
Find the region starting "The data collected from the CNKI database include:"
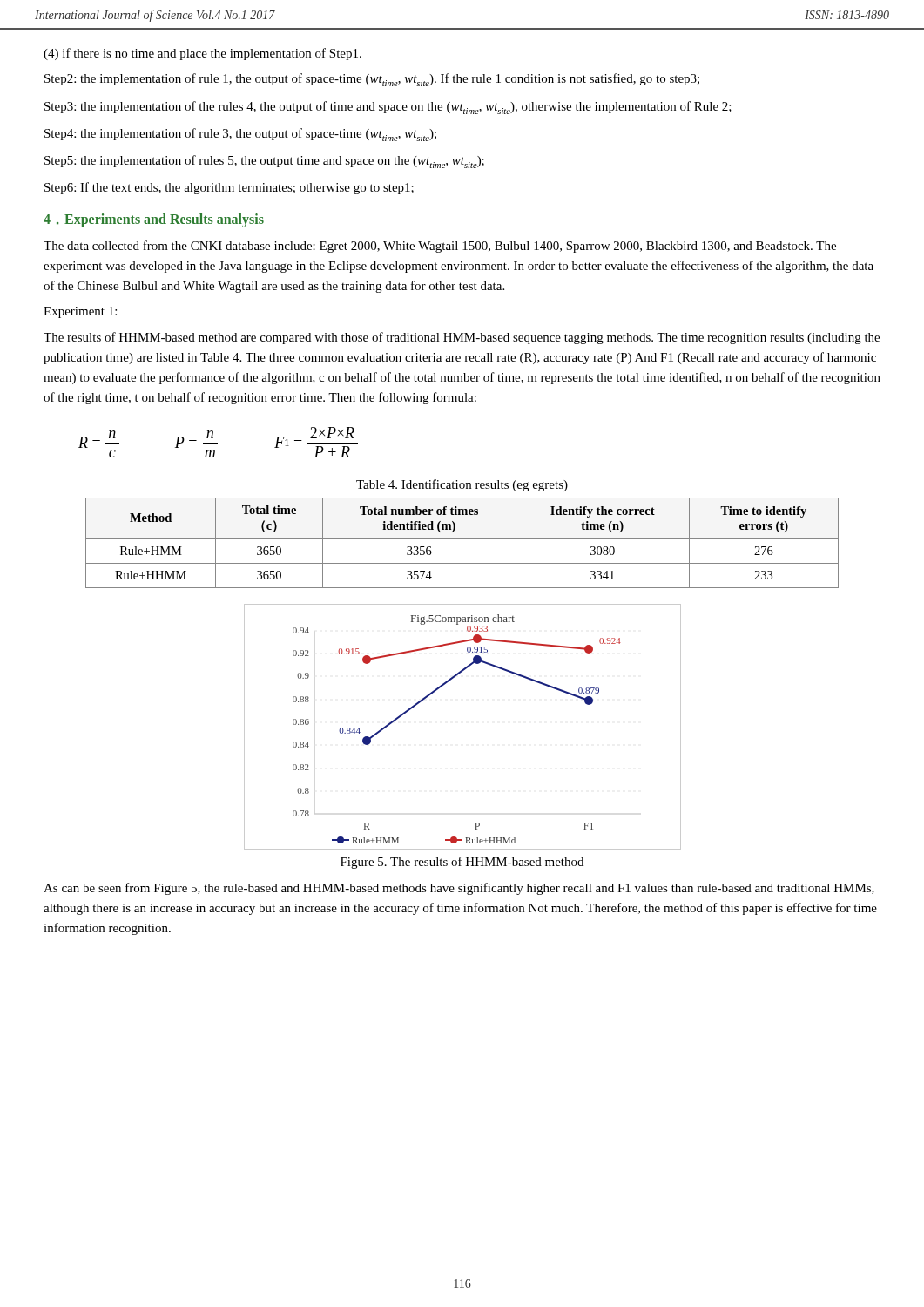tap(459, 266)
